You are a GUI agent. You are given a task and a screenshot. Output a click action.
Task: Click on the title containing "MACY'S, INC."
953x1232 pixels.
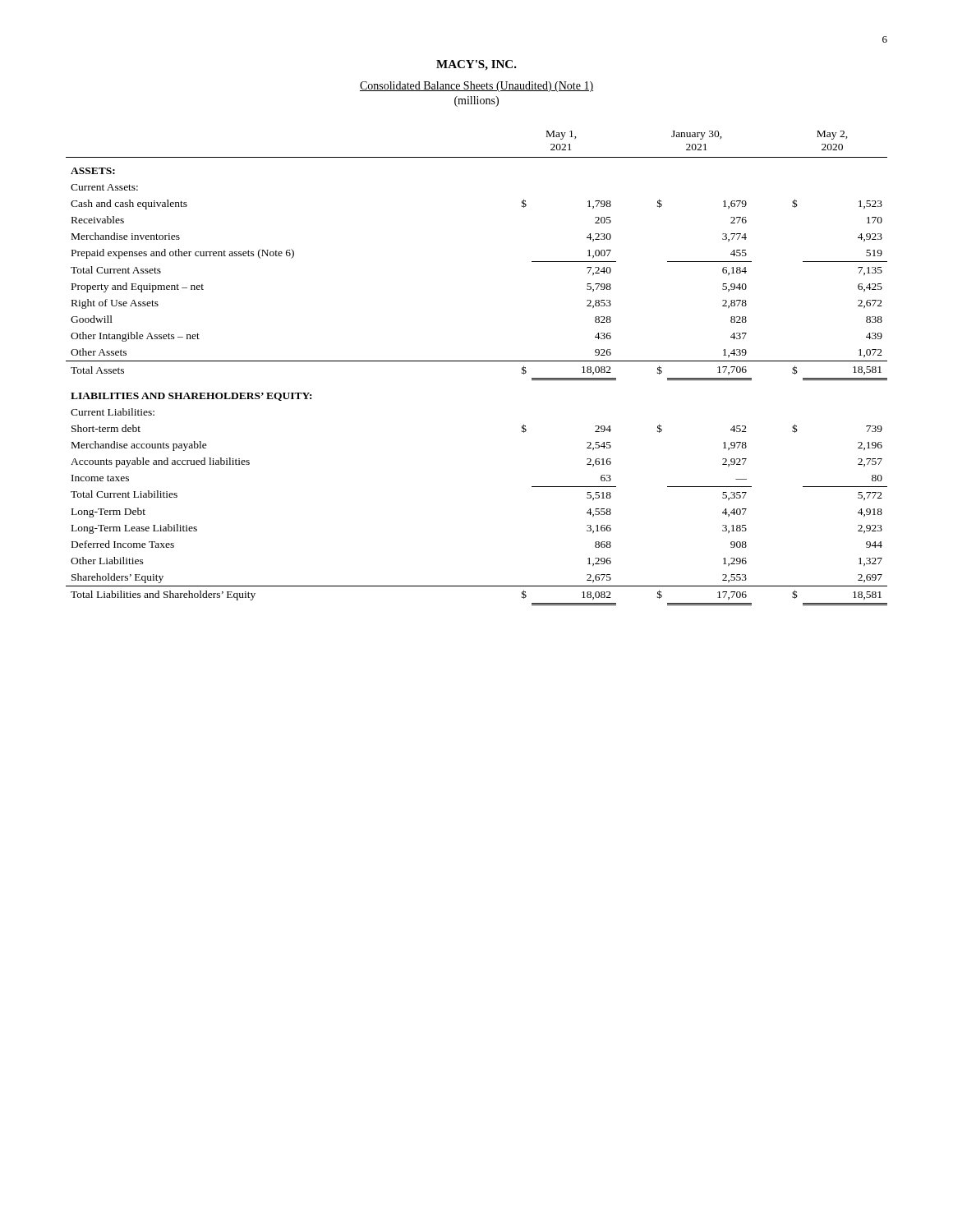476,64
